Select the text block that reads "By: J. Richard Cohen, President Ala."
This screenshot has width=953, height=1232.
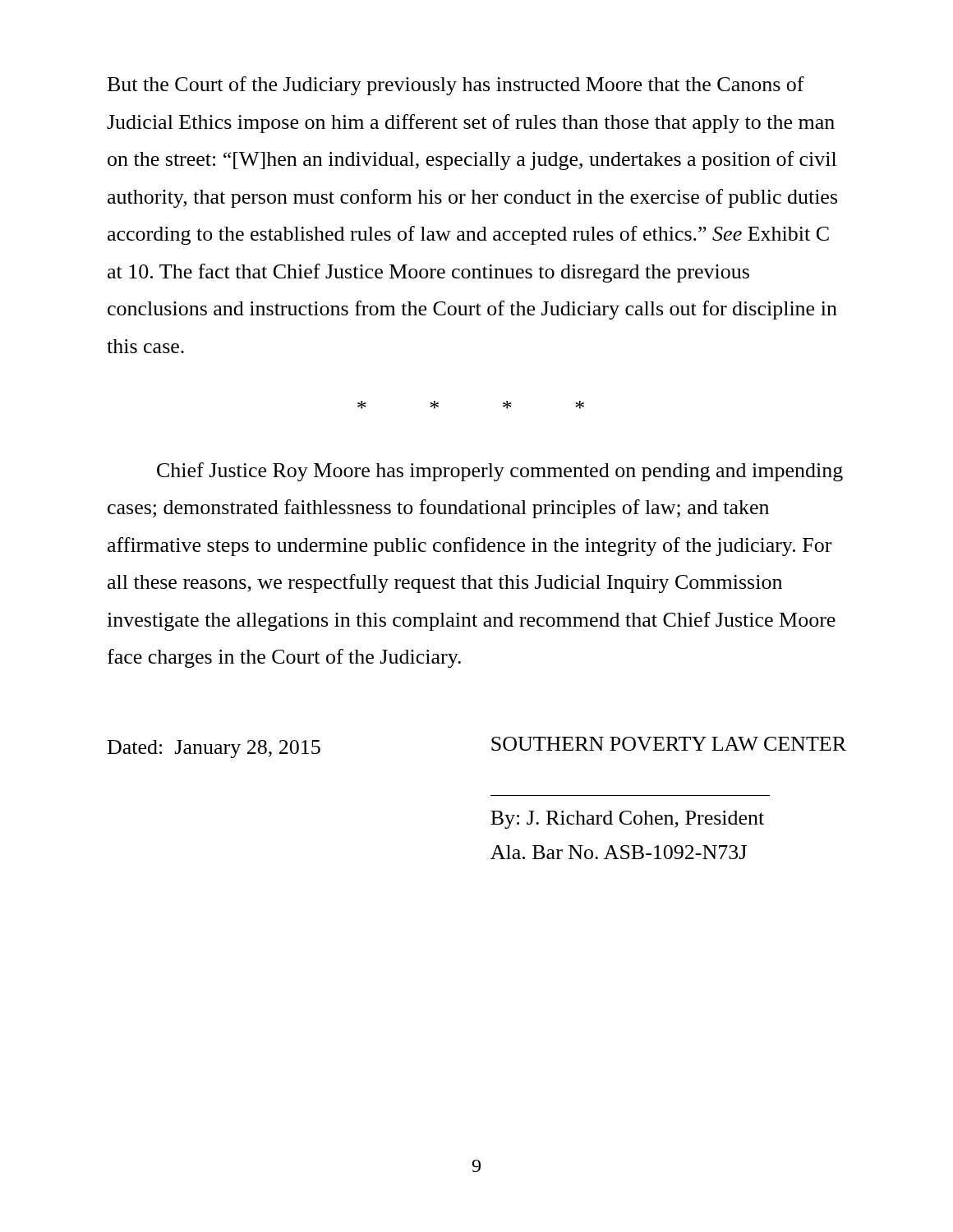pyautogui.click(x=627, y=835)
